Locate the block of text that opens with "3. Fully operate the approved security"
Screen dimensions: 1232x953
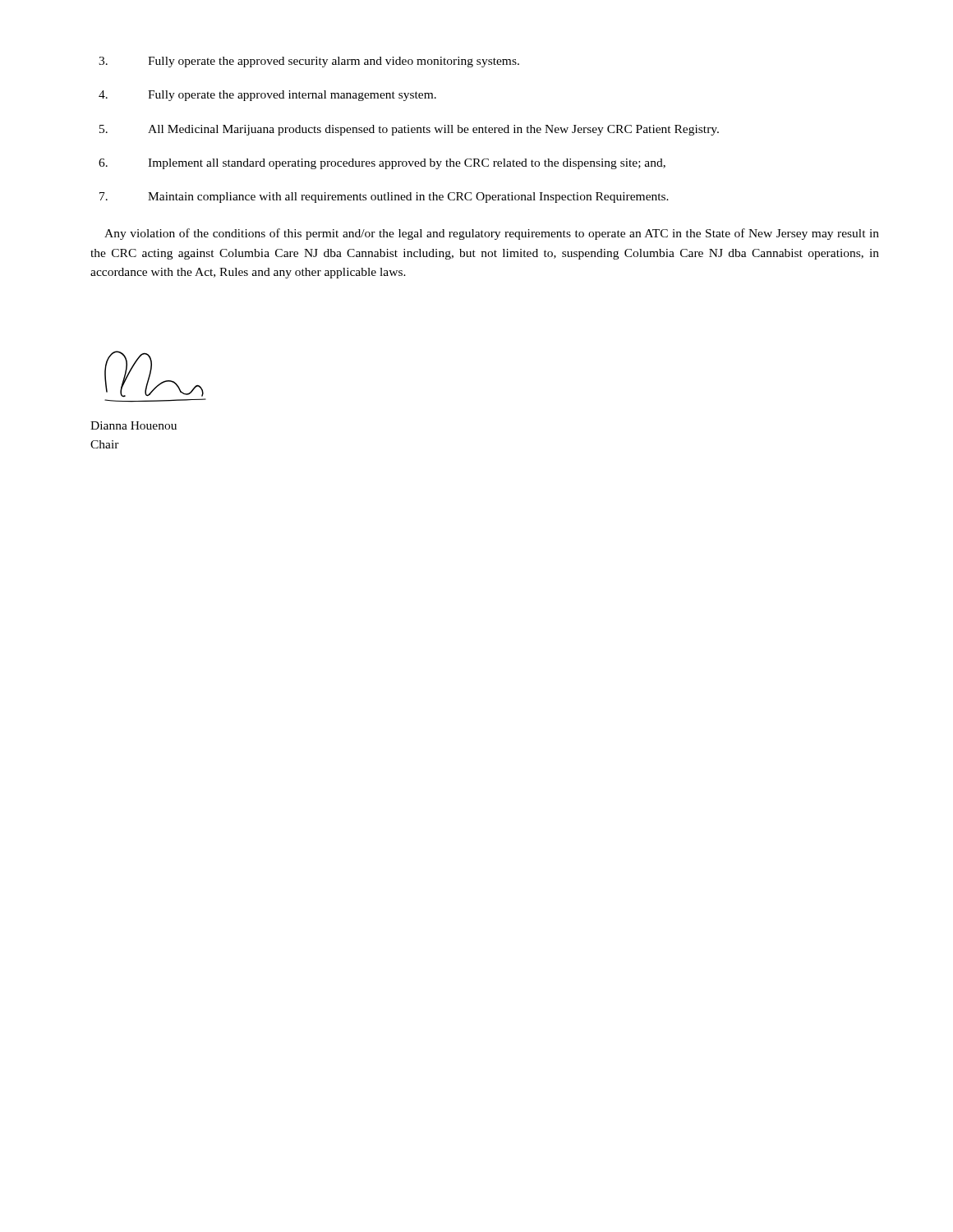485,60
